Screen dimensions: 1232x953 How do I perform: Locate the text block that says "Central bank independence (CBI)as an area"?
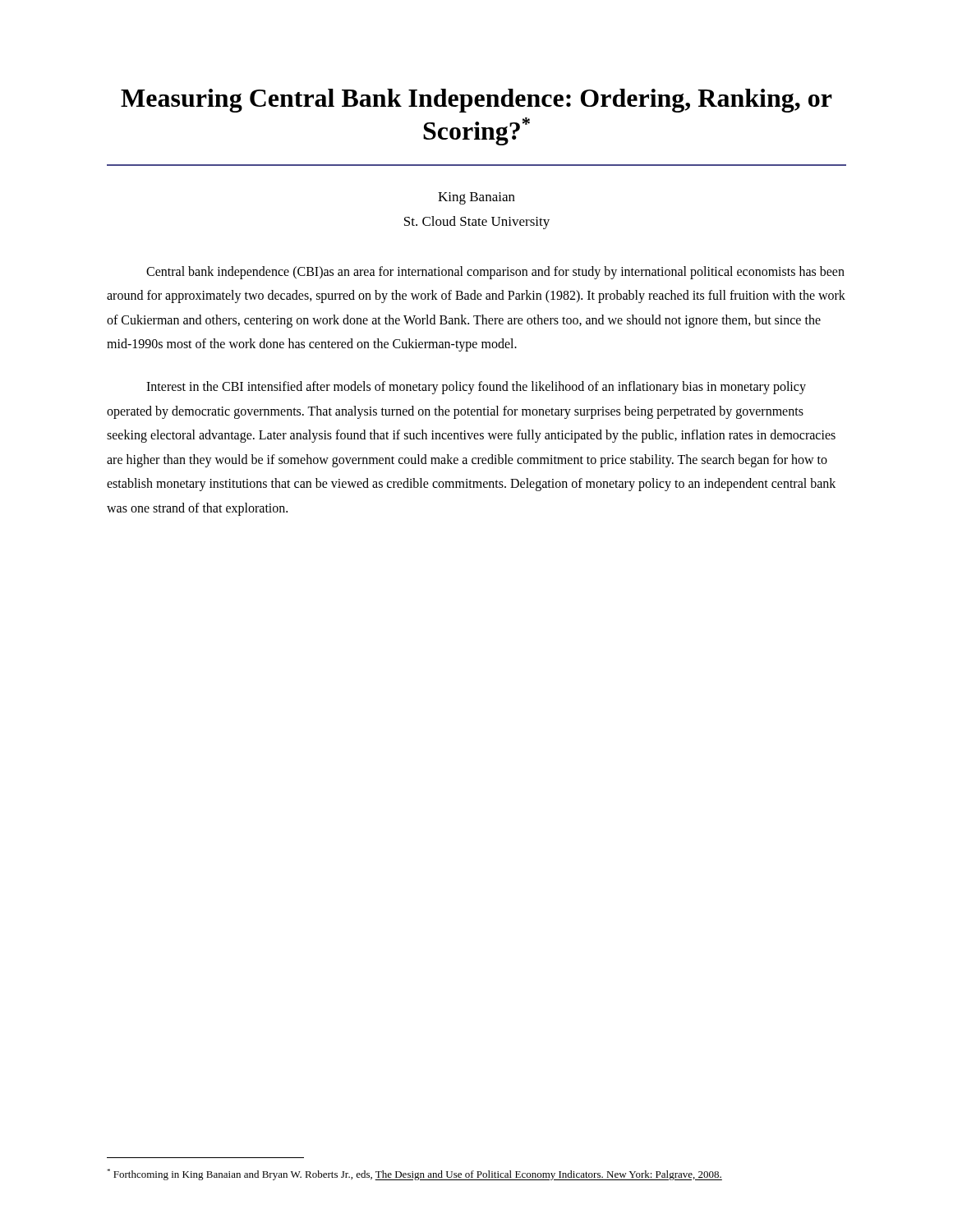(476, 308)
